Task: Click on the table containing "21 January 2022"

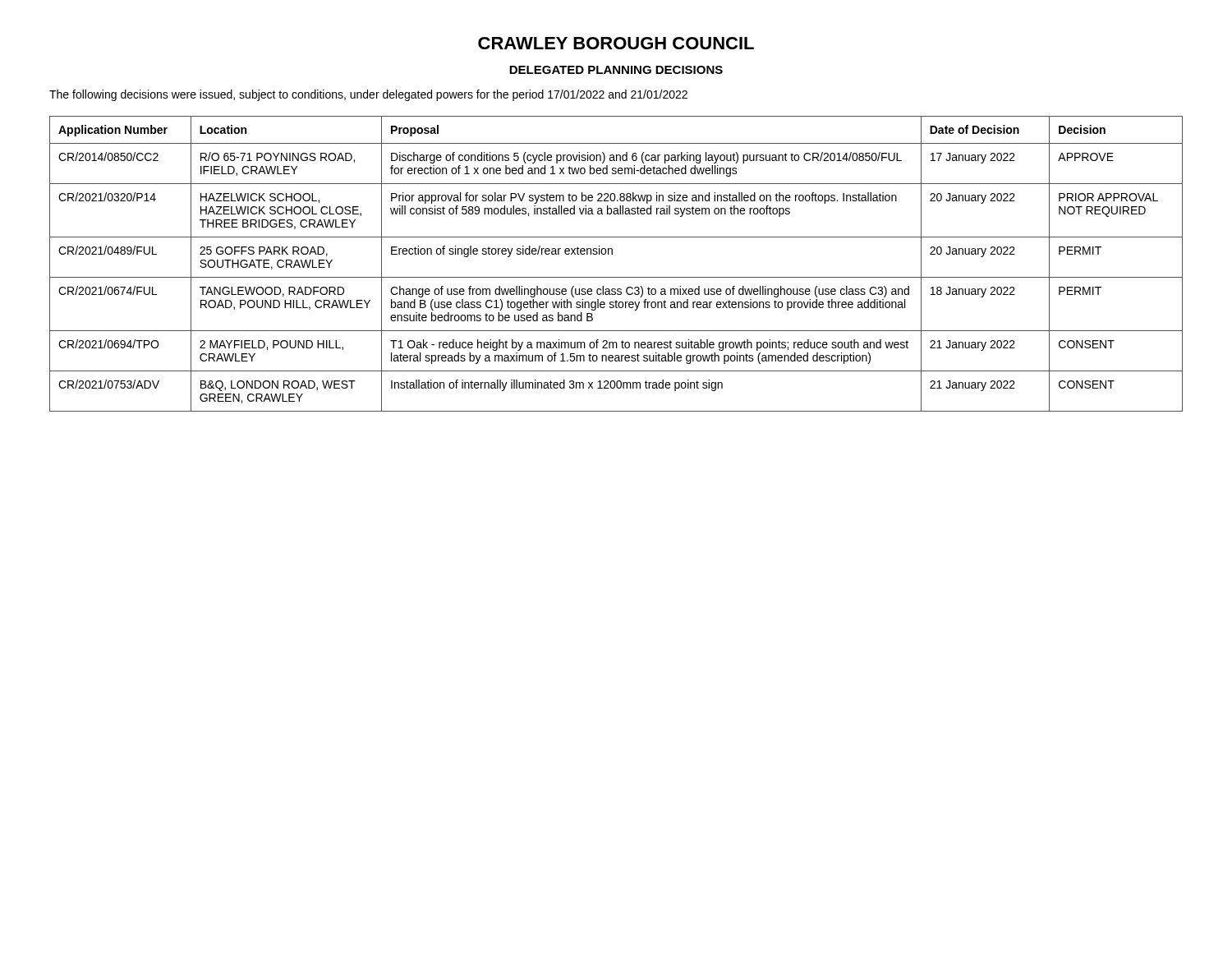Action: coord(616,264)
